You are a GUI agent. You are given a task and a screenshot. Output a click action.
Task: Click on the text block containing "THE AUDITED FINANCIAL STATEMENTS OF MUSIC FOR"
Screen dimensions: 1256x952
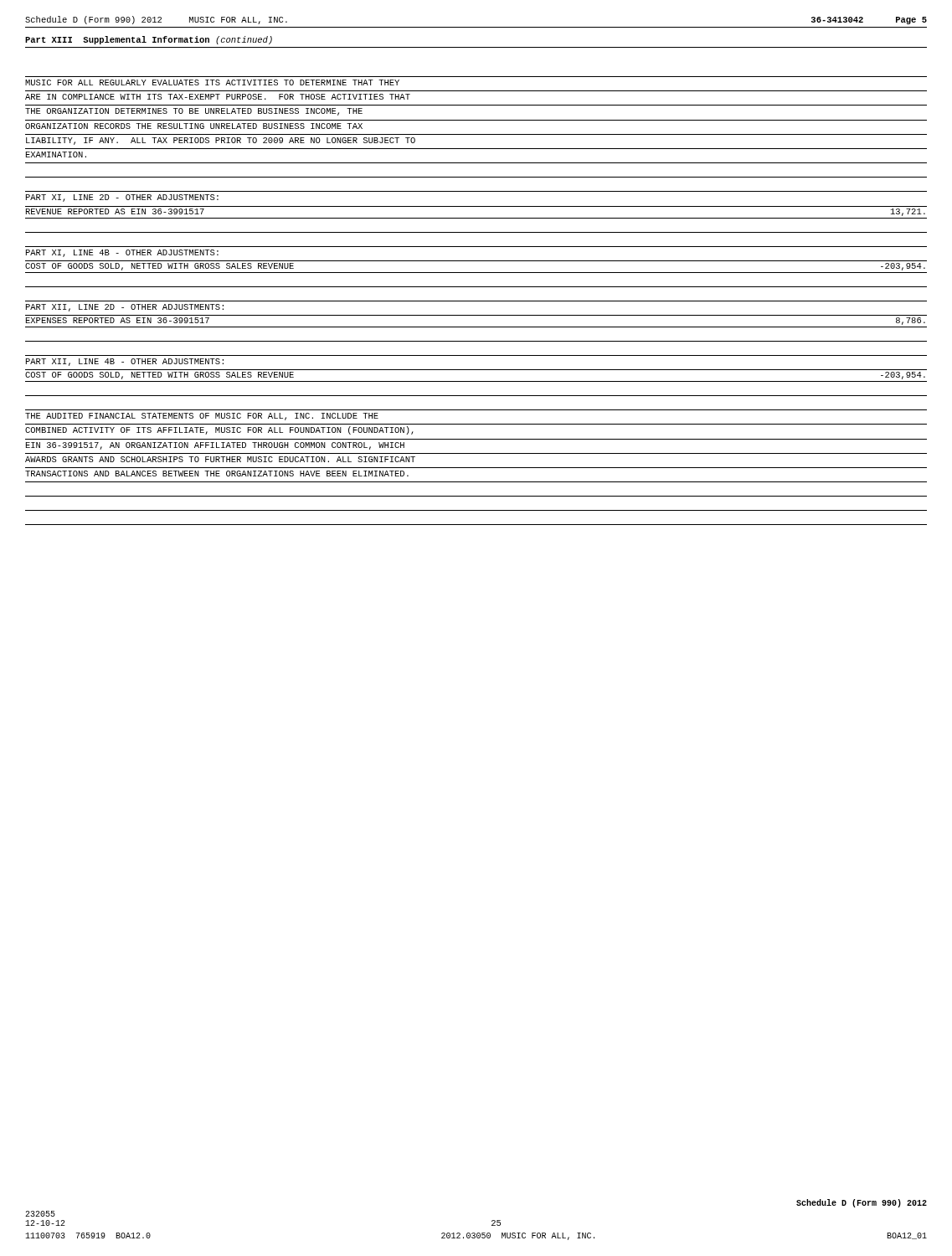coord(202,416)
